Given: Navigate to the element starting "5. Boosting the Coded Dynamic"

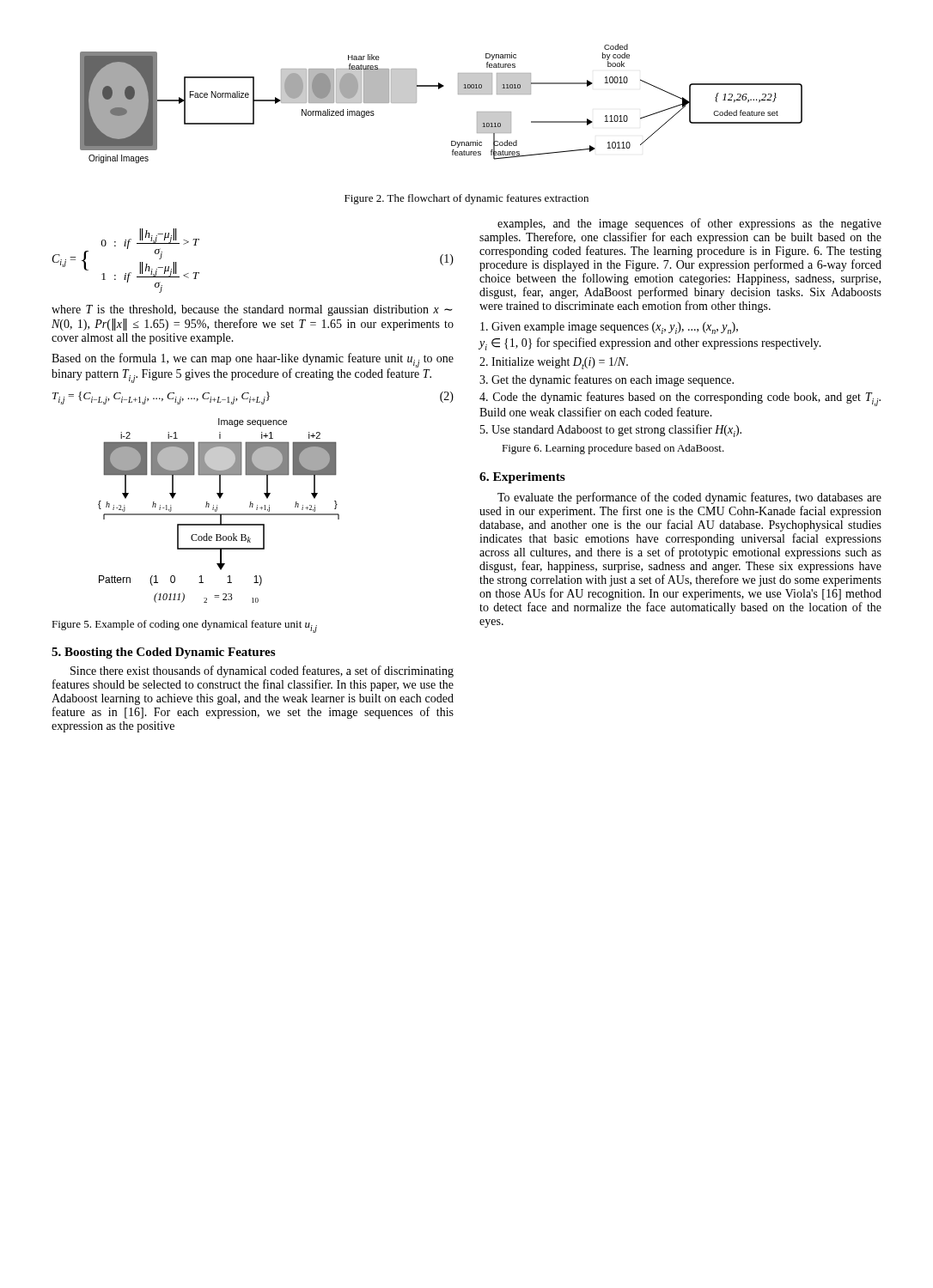Looking at the screenshot, I should [x=163, y=651].
